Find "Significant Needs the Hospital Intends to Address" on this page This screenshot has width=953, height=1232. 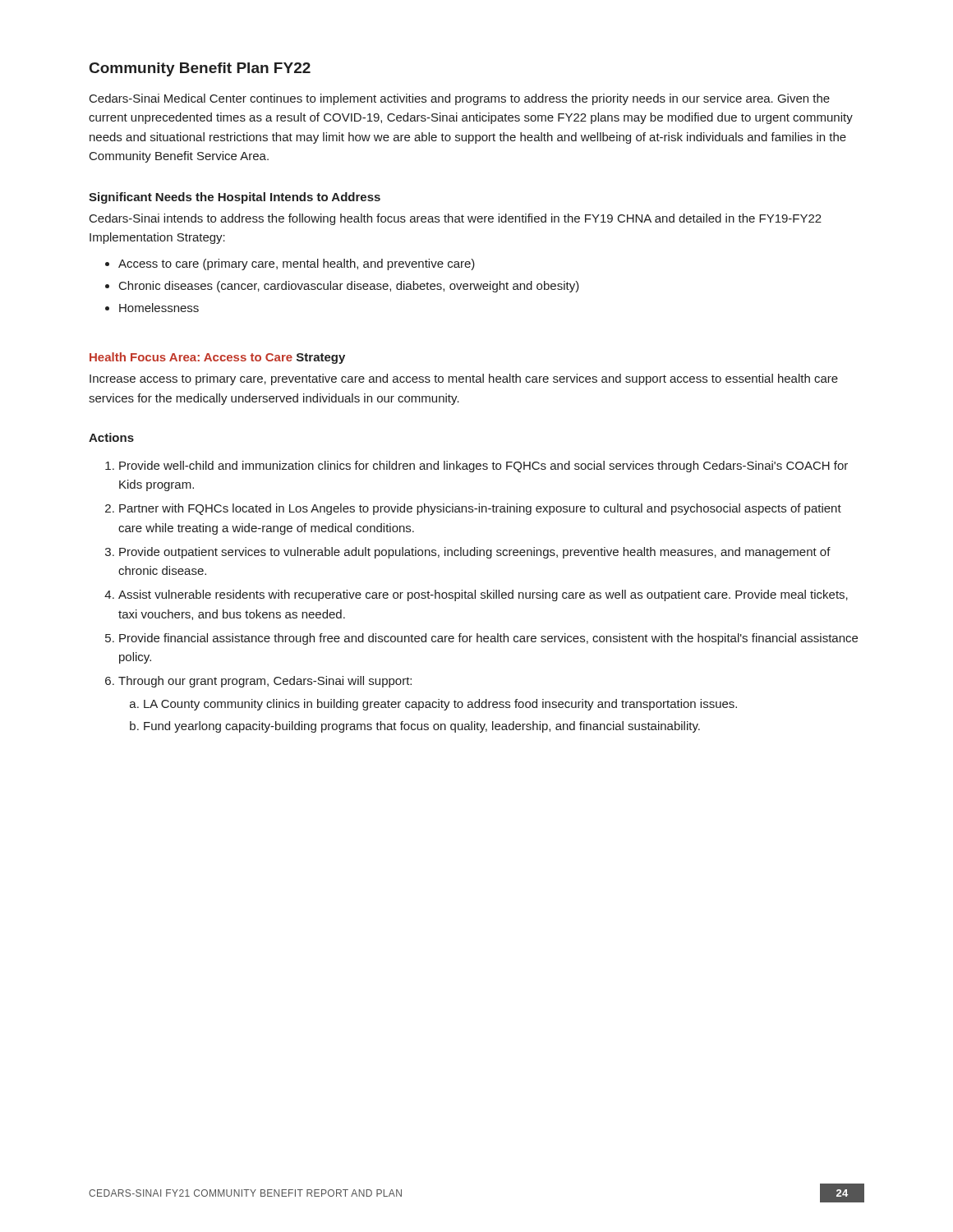[x=235, y=197]
